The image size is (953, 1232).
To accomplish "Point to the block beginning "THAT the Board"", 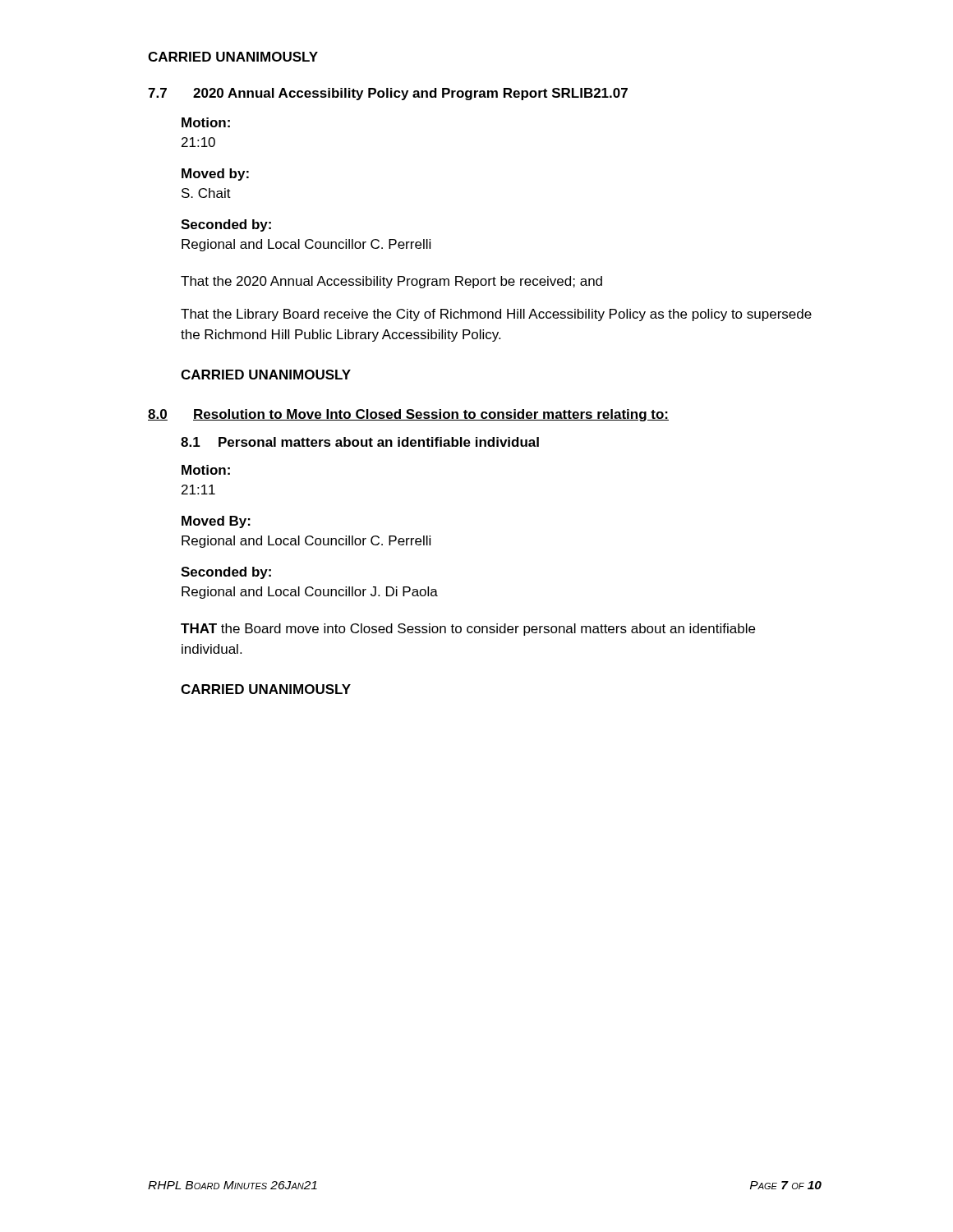I will click(x=468, y=639).
